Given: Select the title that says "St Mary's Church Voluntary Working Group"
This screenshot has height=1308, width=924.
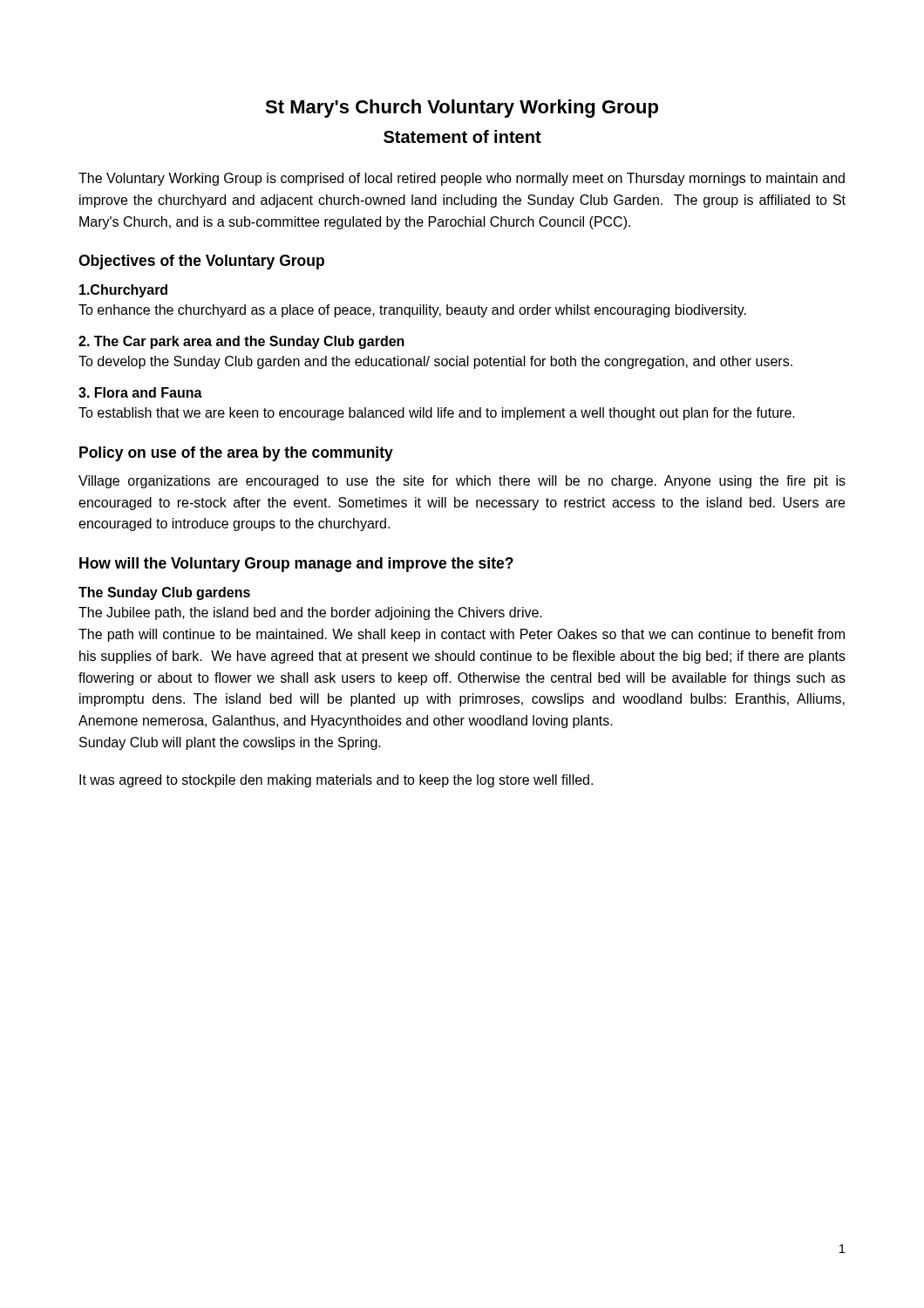Looking at the screenshot, I should coord(462,107).
